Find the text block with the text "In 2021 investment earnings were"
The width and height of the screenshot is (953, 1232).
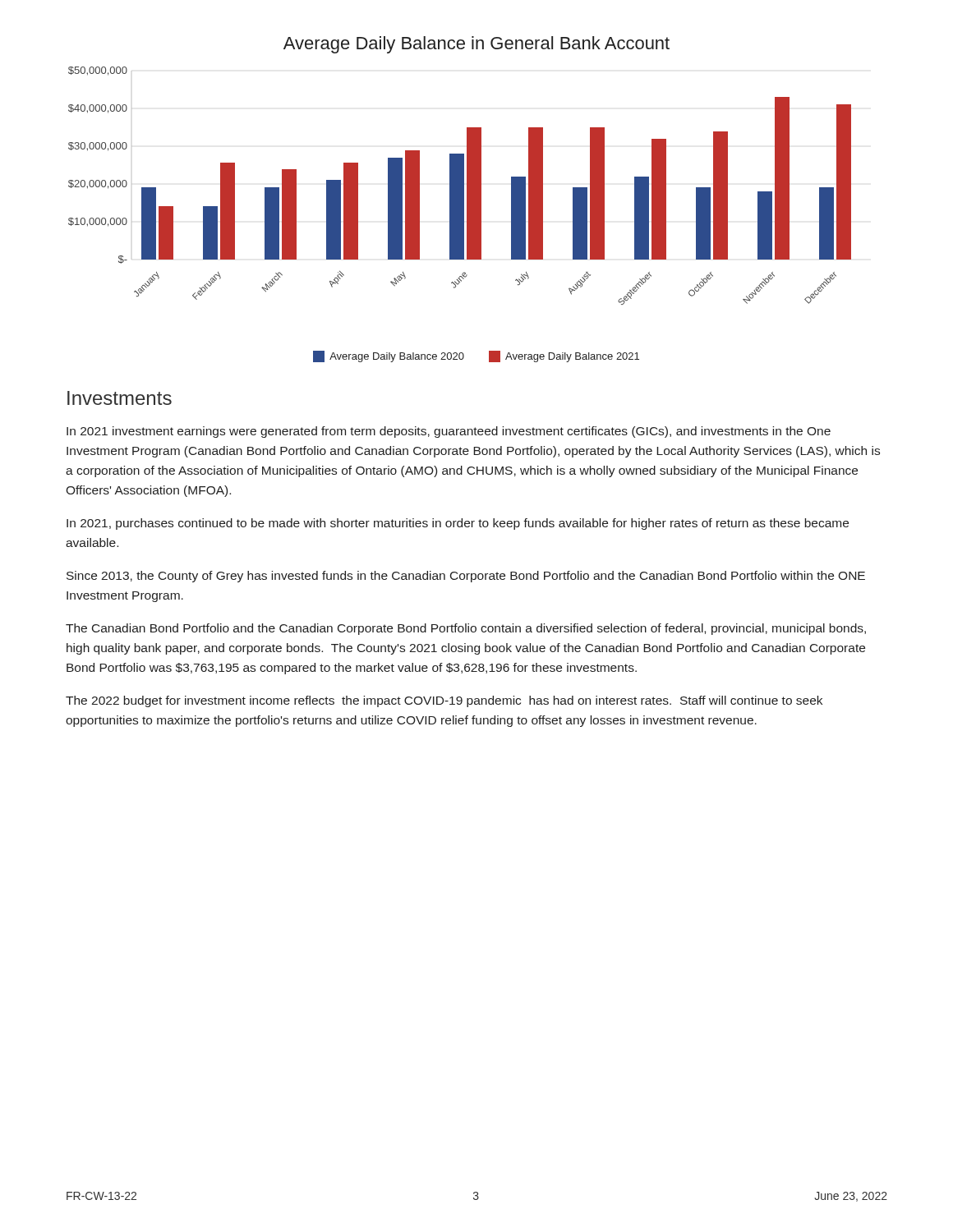[473, 460]
